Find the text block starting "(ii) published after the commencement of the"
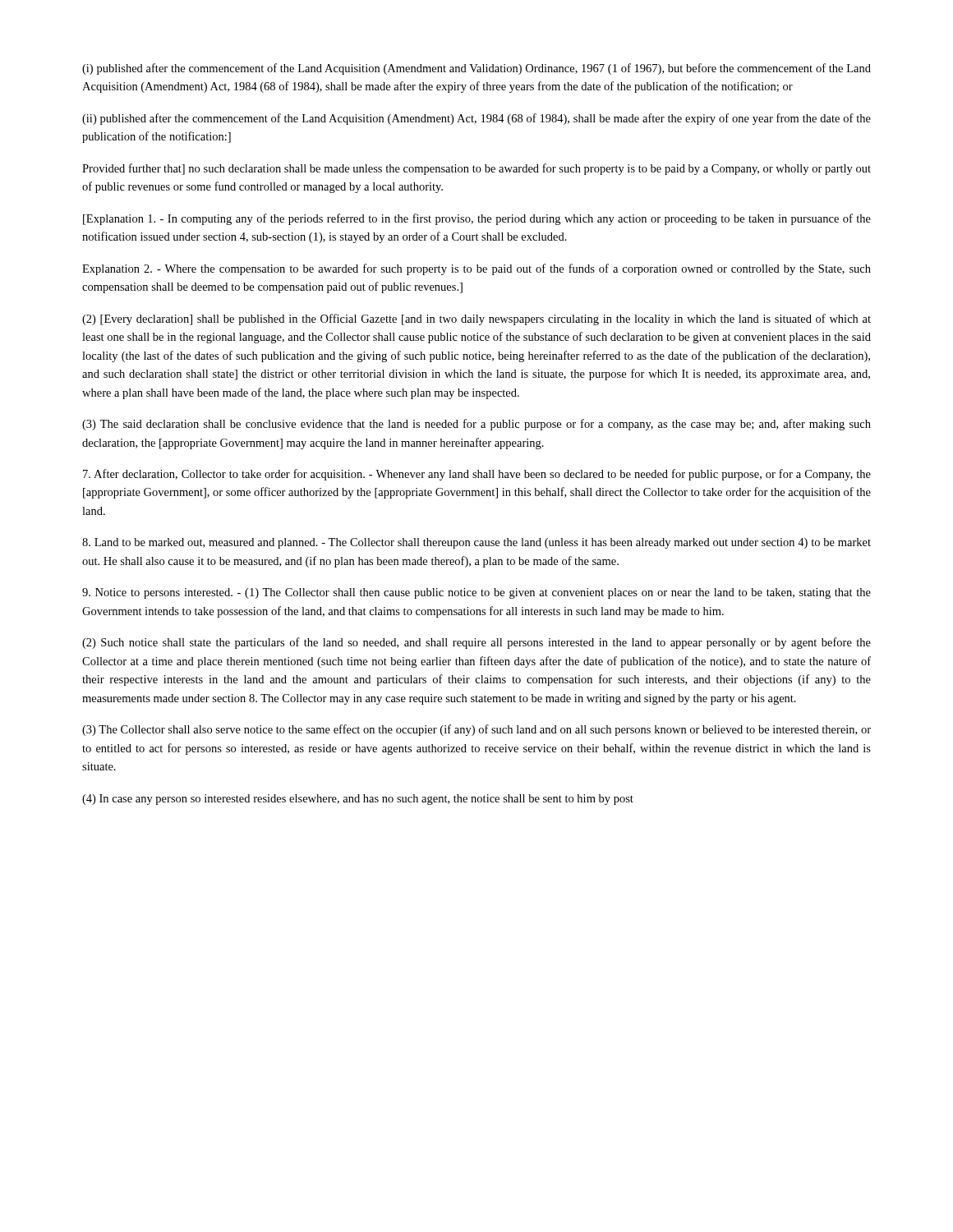Image resolution: width=953 pixels, height=1232 pixels. click(x=476, y=127)
